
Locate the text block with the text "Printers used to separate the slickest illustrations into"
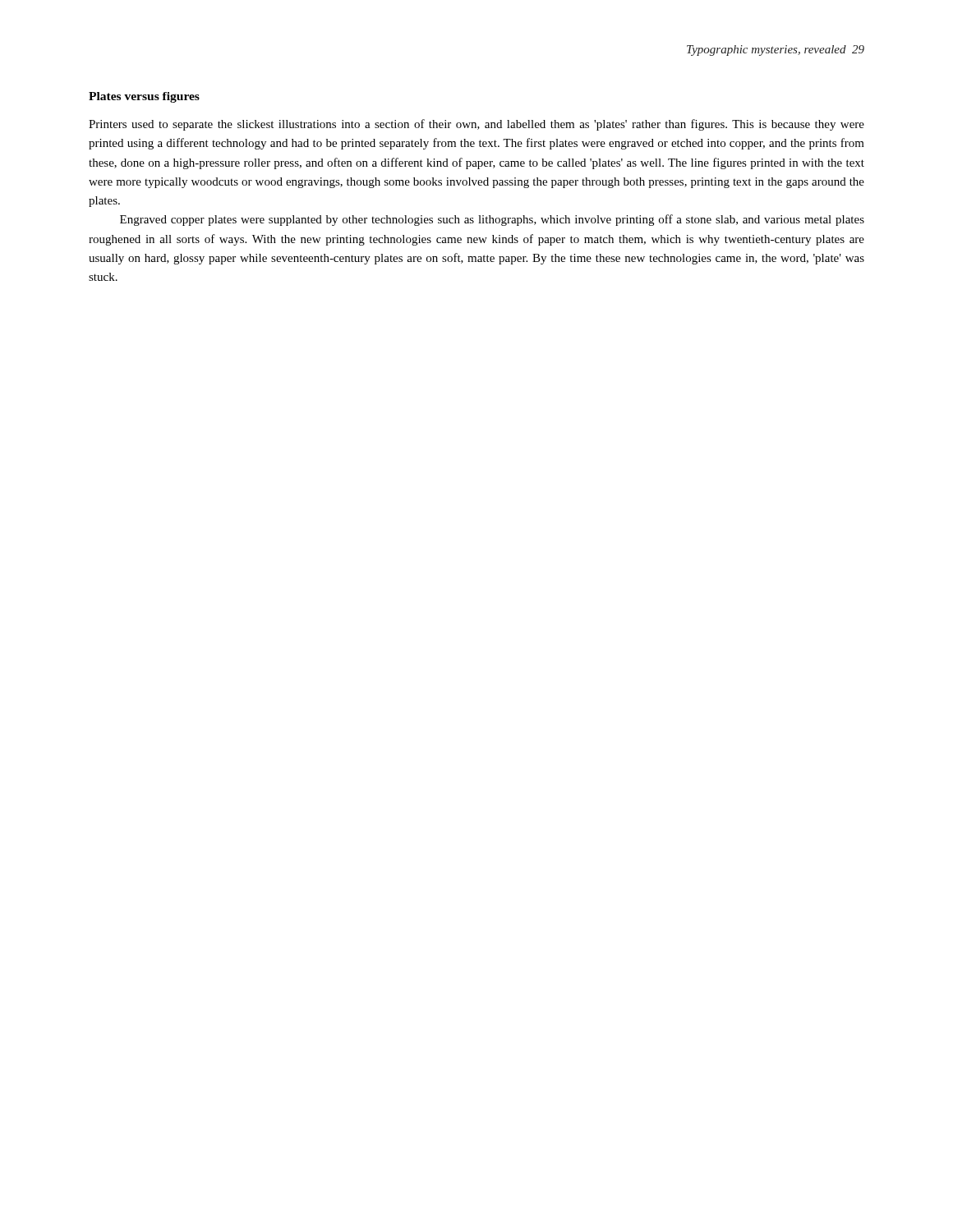tap(476, 125)
